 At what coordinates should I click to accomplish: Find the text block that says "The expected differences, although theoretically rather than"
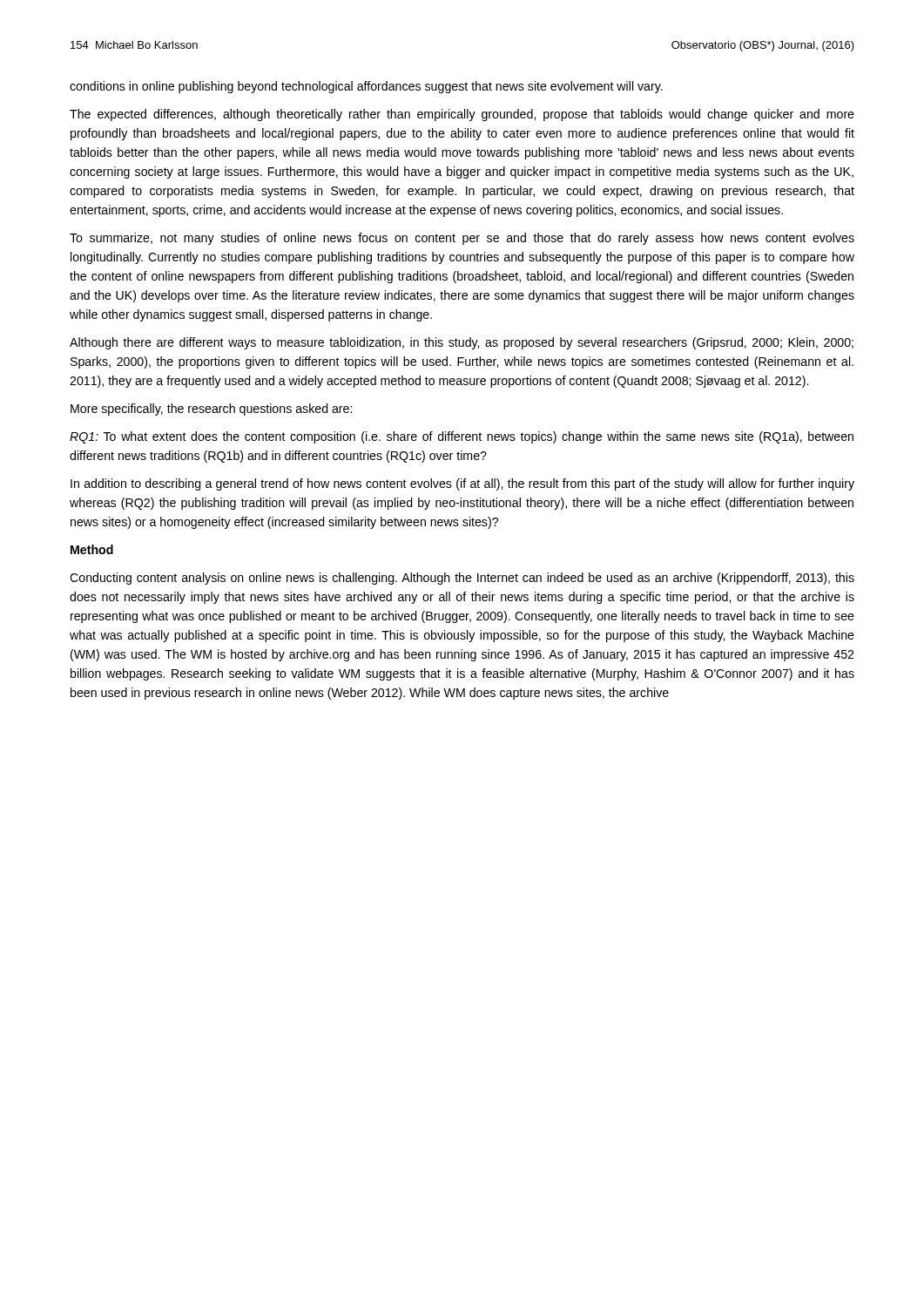pyautogui.click(x=462, y=162)
